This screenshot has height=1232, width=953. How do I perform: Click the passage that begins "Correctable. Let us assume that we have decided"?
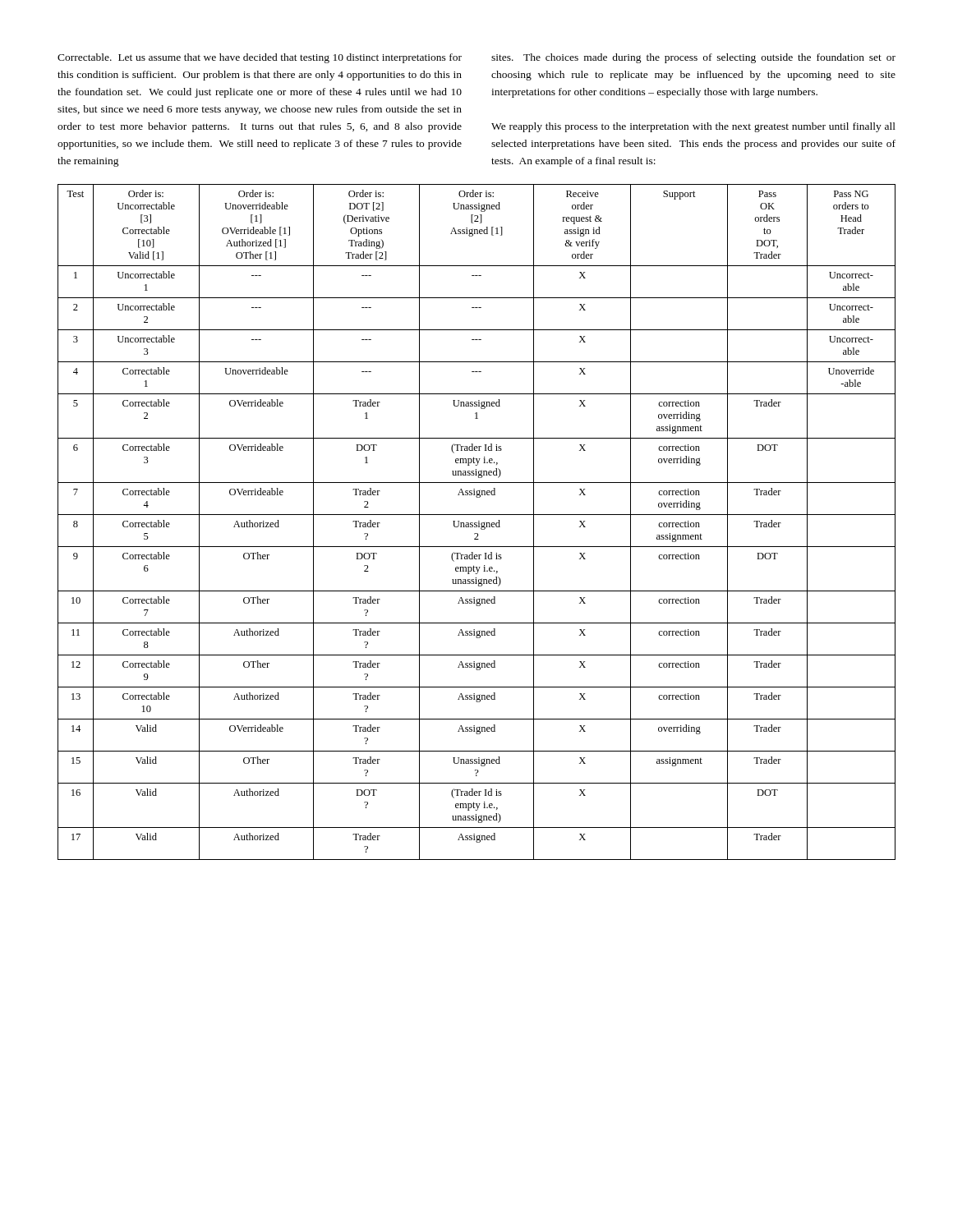[255, 58]
